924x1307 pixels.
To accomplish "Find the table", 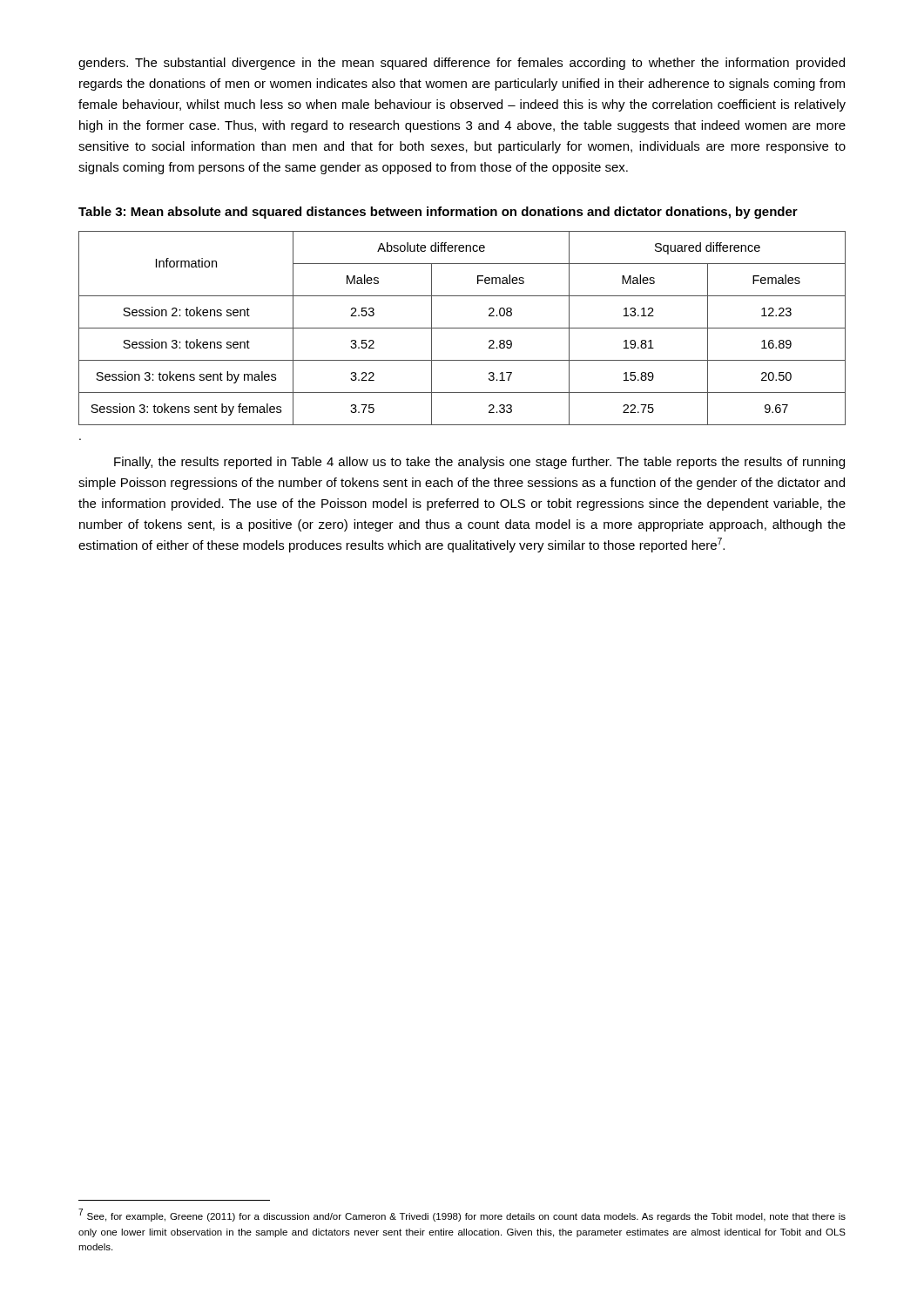I will [x=462, y=328].
